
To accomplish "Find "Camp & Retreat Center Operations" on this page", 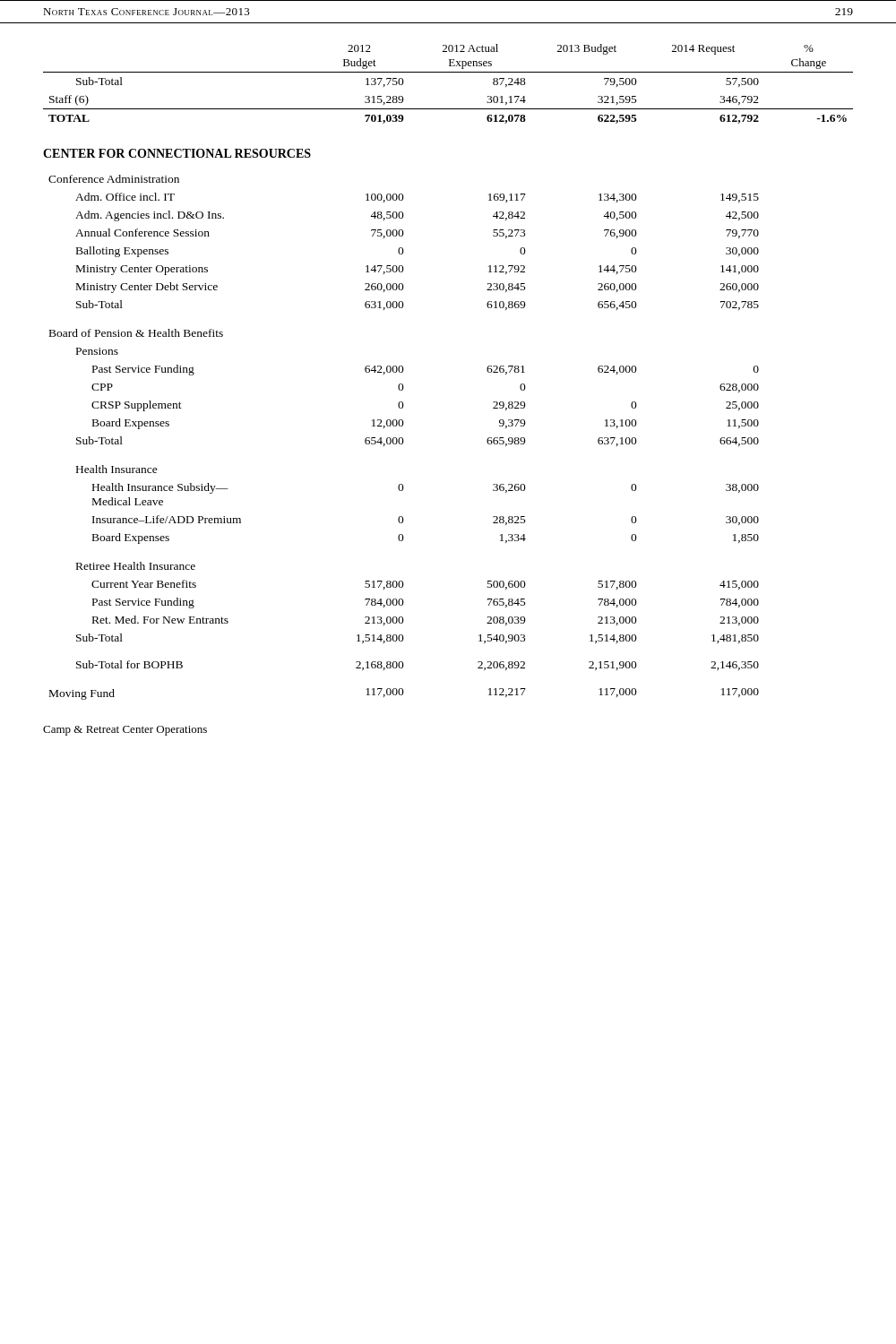I will (x=125, y=729).
